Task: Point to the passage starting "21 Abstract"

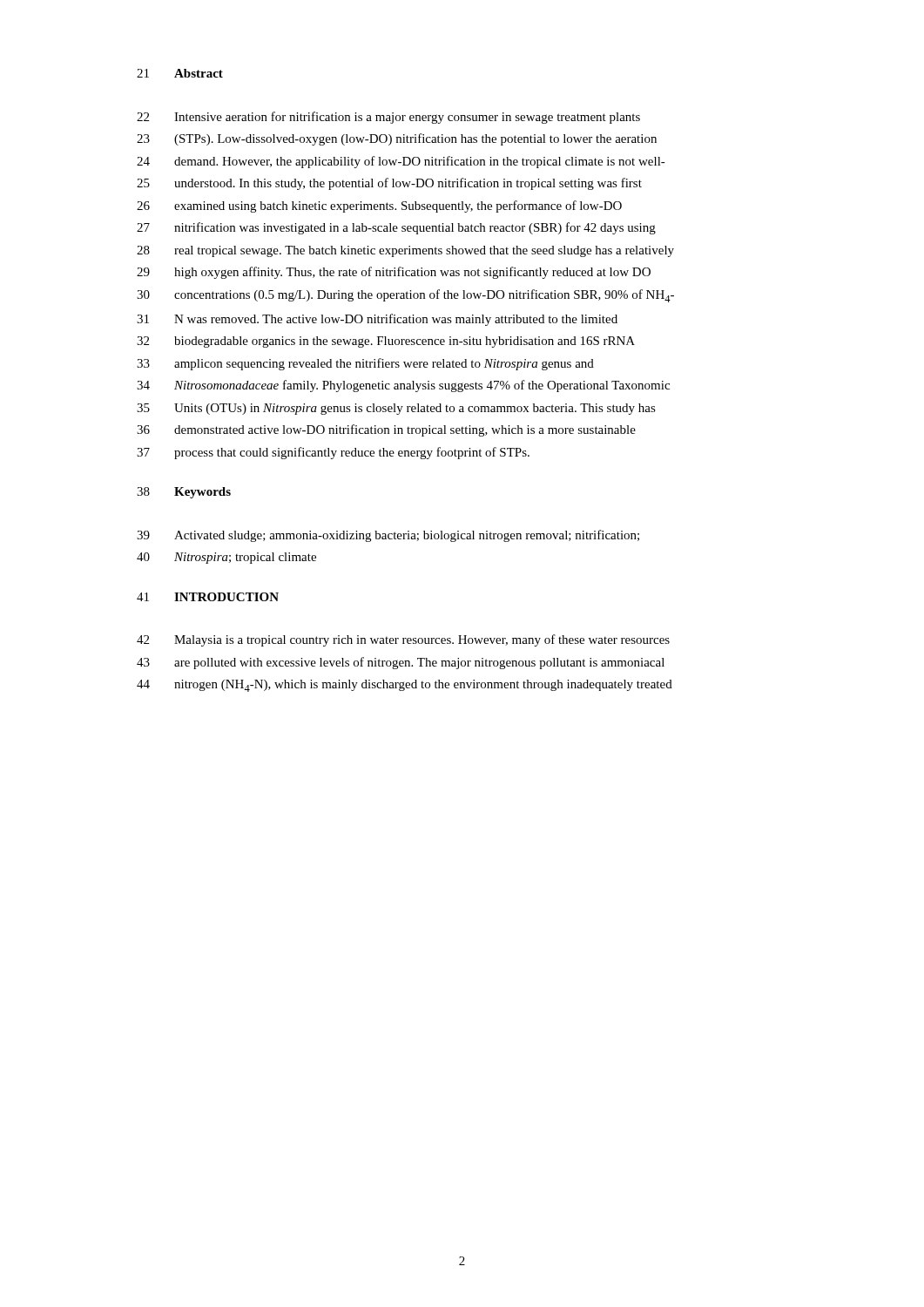Action: [180, 73]
